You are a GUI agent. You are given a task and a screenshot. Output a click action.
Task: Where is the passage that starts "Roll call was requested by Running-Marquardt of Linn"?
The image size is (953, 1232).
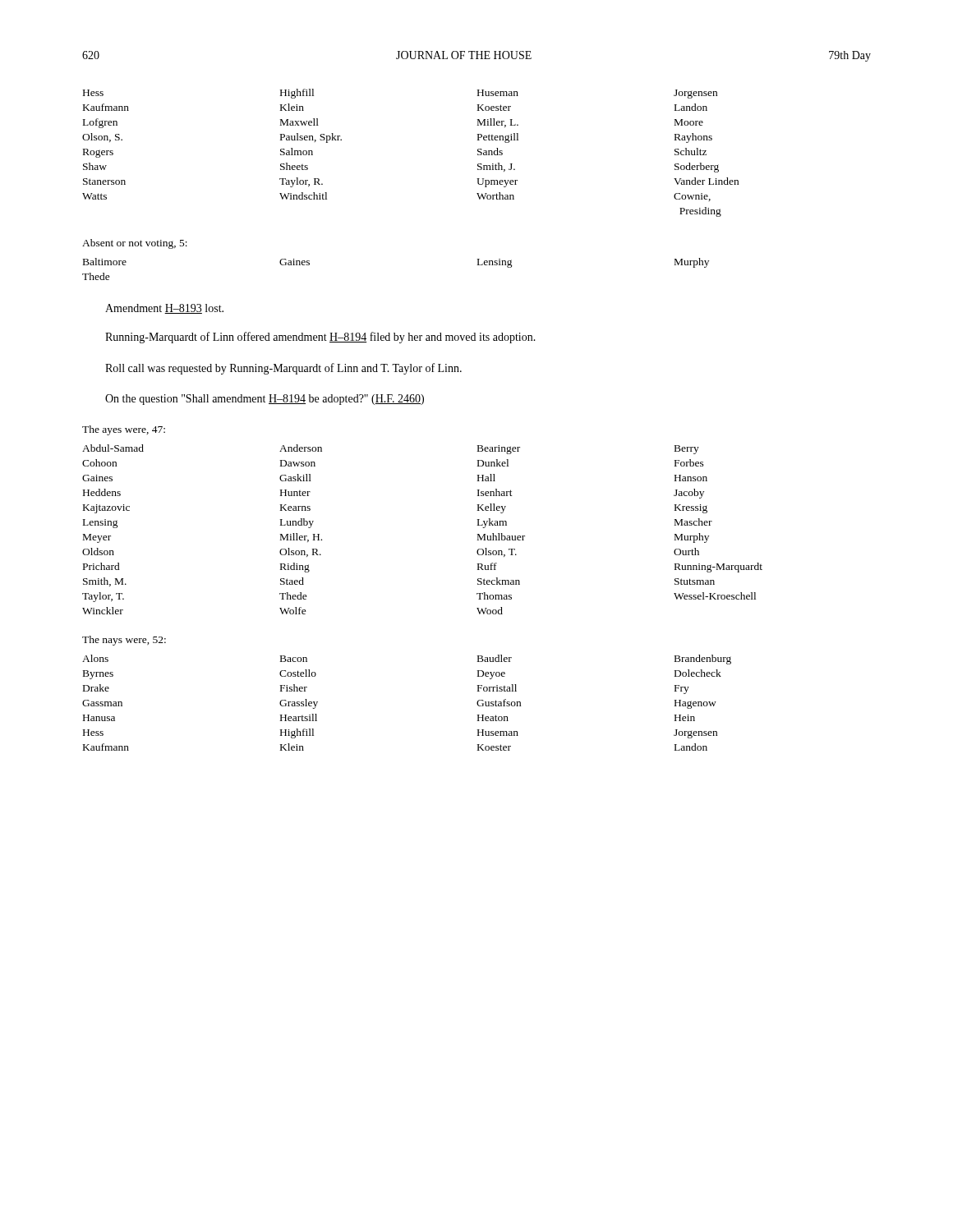coord(284,368)
